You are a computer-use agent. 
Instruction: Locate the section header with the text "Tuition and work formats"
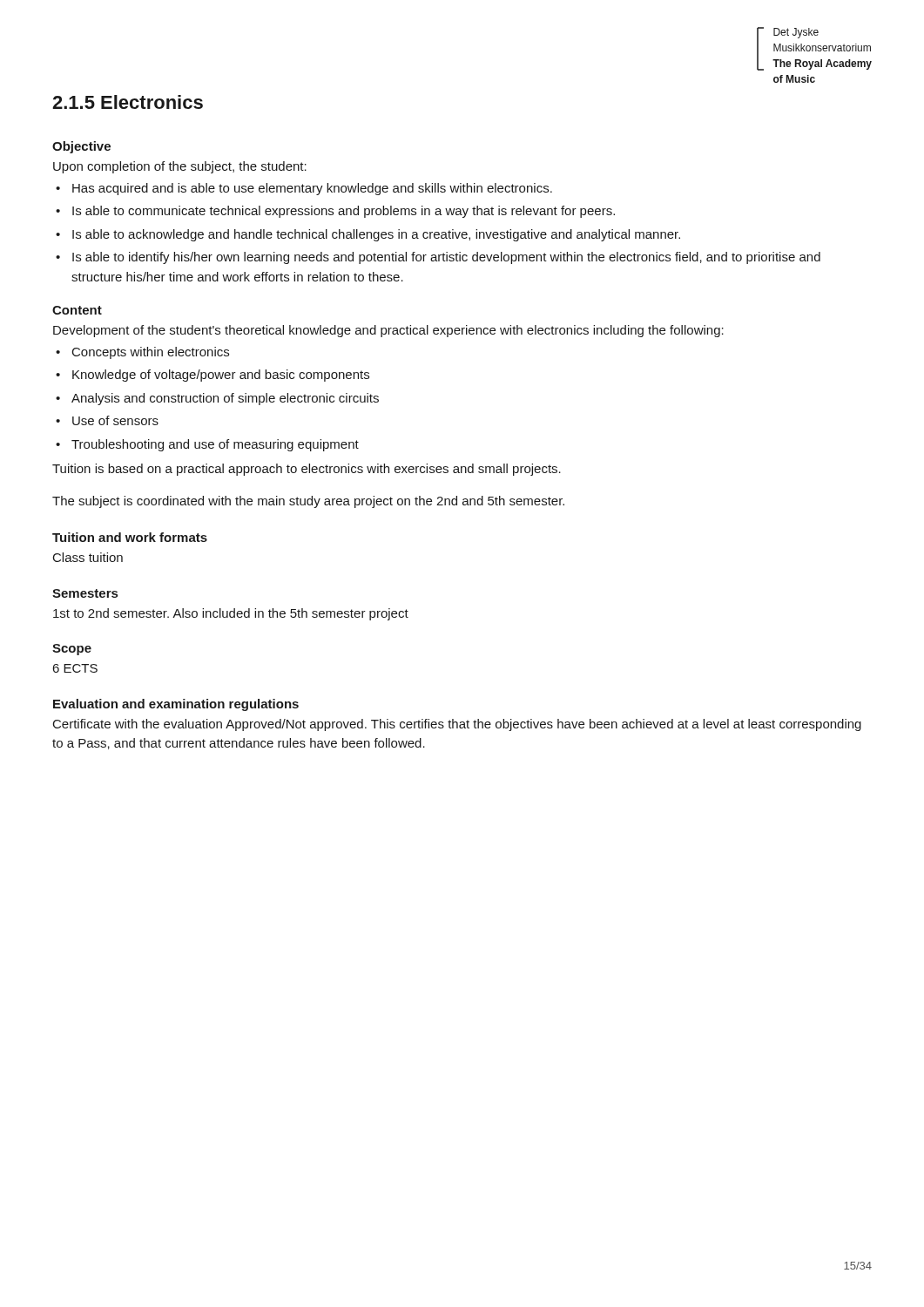pyautogui.click(x=130, y=537)
